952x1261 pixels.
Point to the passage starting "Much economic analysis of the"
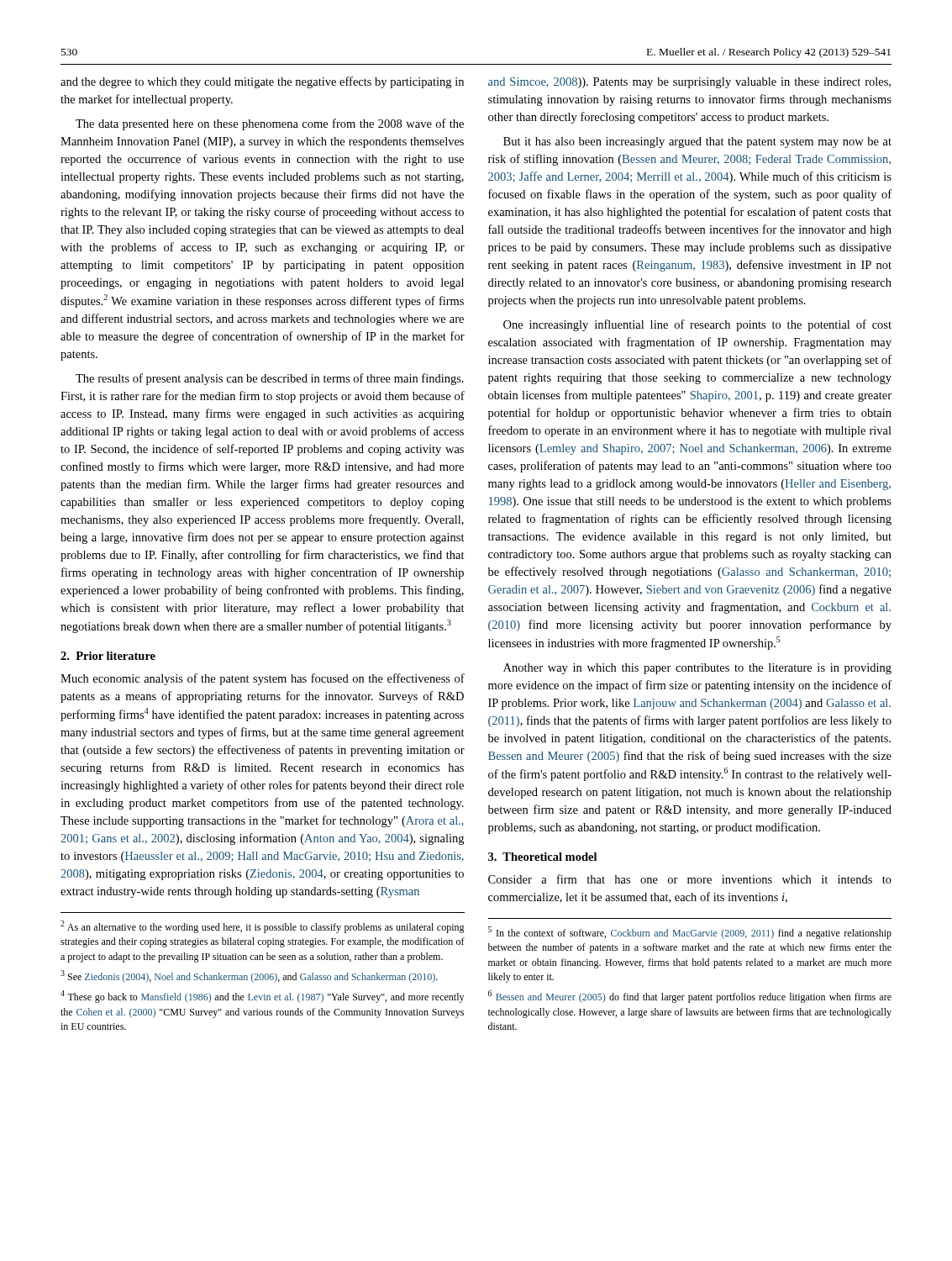click(262, 785)
